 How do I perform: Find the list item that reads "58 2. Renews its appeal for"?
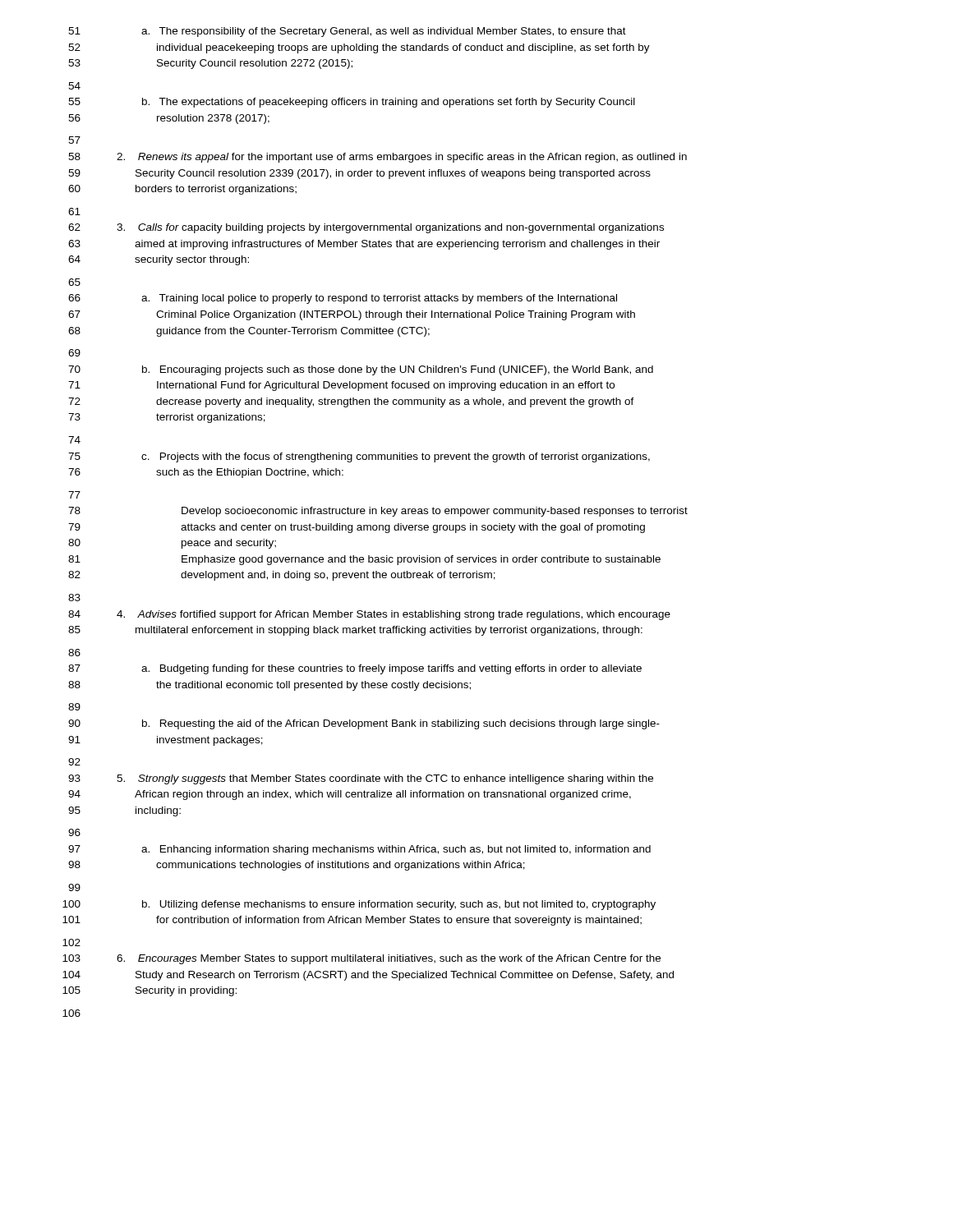pos(476,173)
